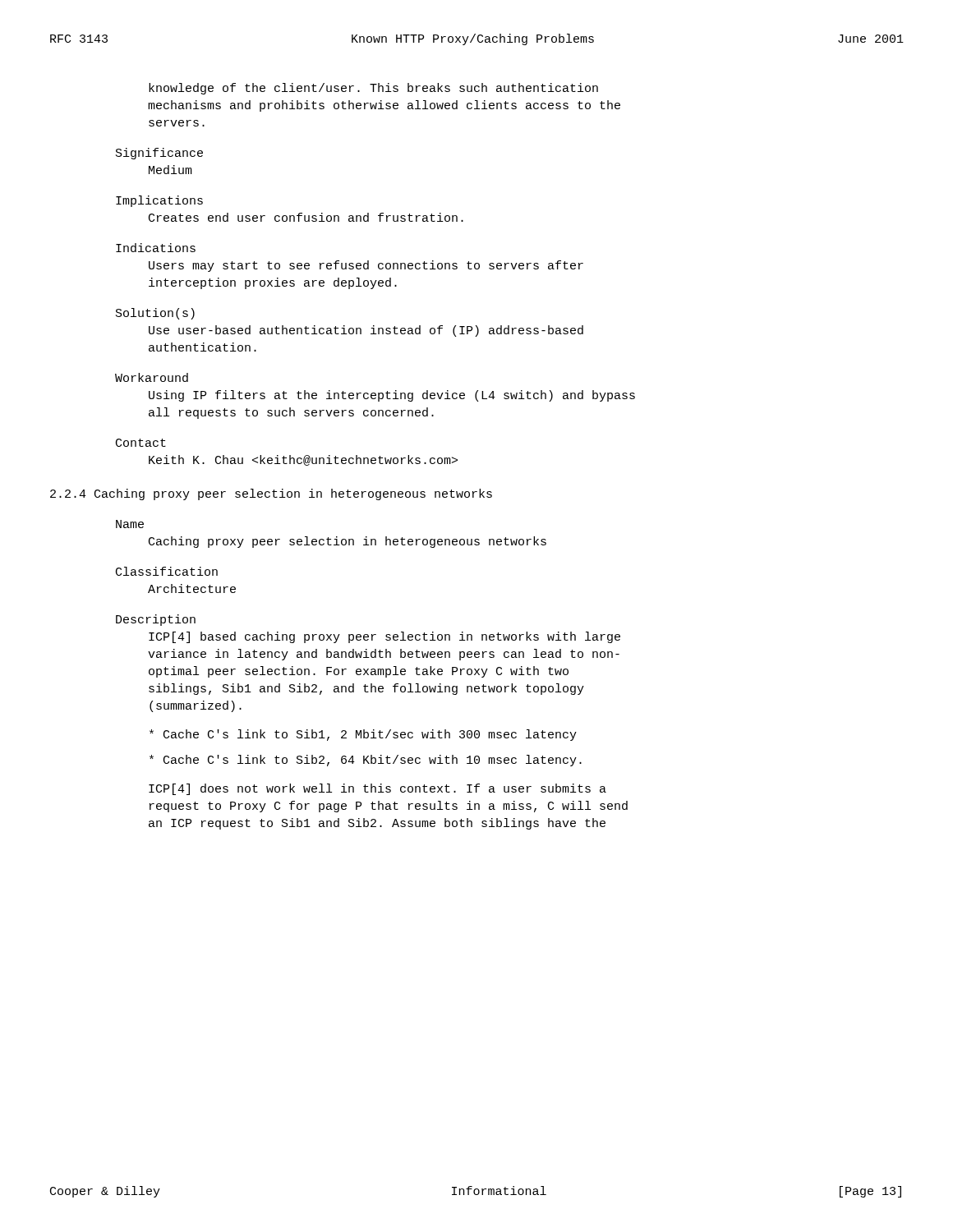Viewport: 953px width, 1232px height.
Task: Click on the text starting "Implications Creates end user confusion"
Action: 290,210
